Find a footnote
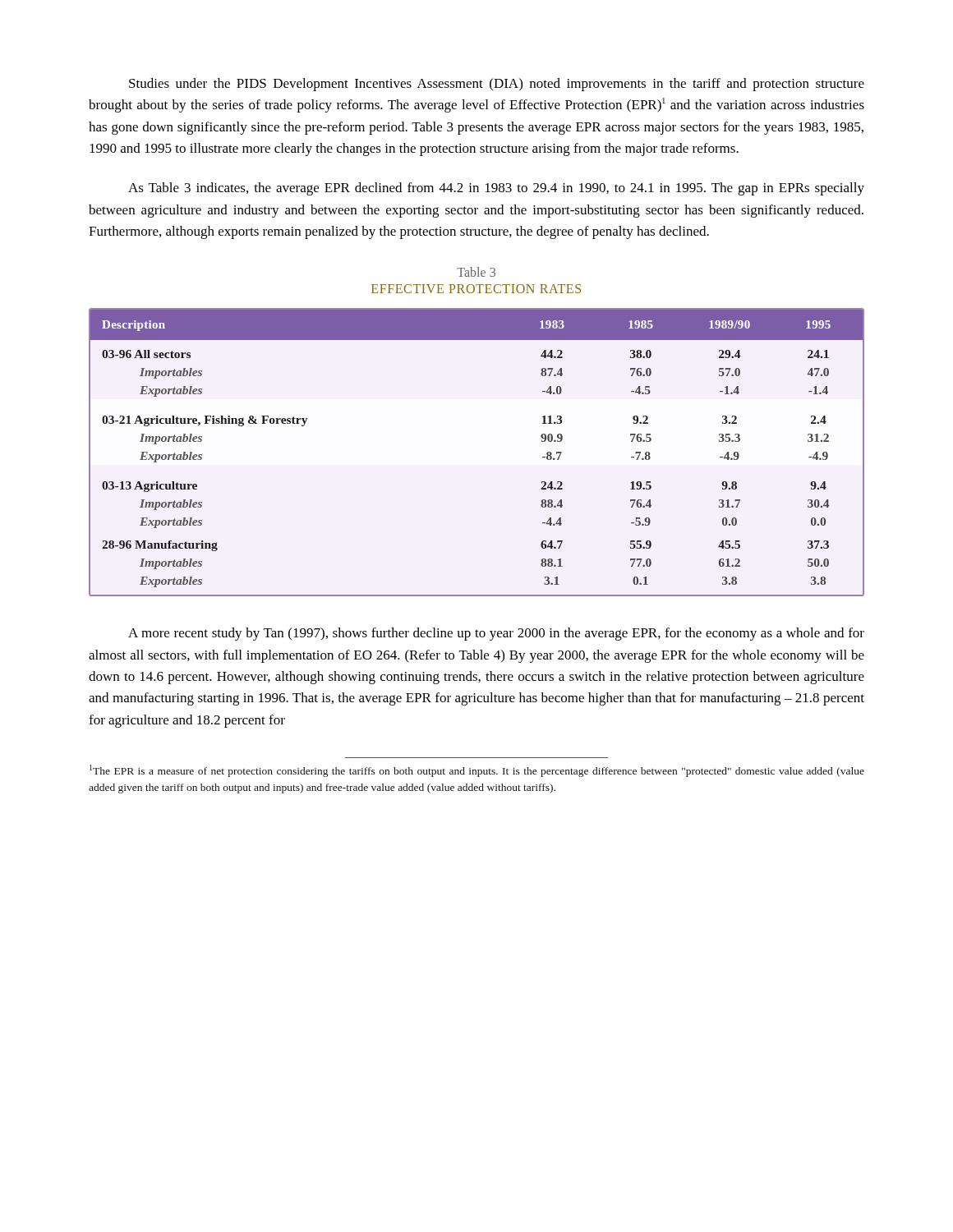This screenshot has height=1232, width=953. [476, 778]
